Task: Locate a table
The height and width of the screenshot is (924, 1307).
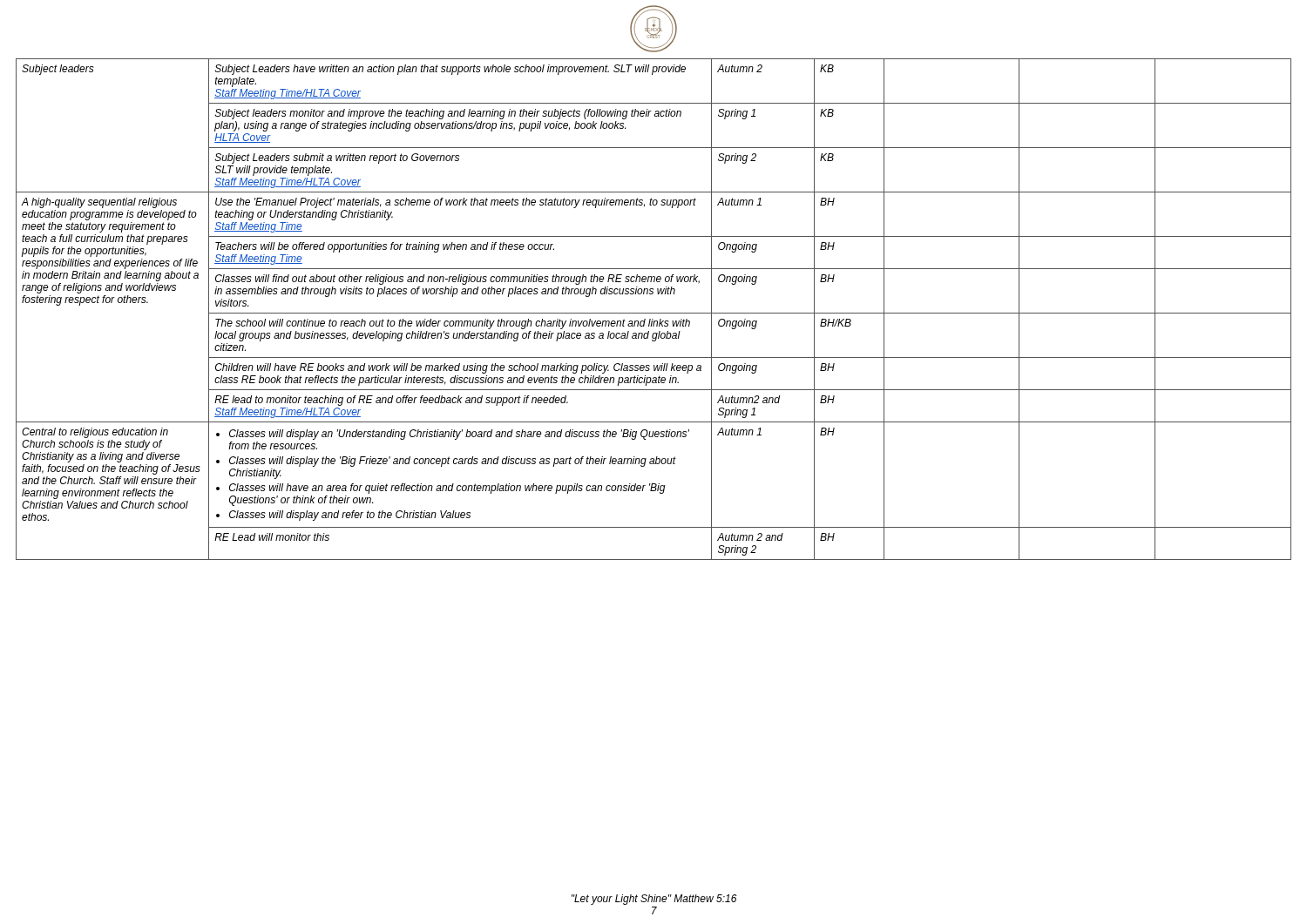Action: 654,309
